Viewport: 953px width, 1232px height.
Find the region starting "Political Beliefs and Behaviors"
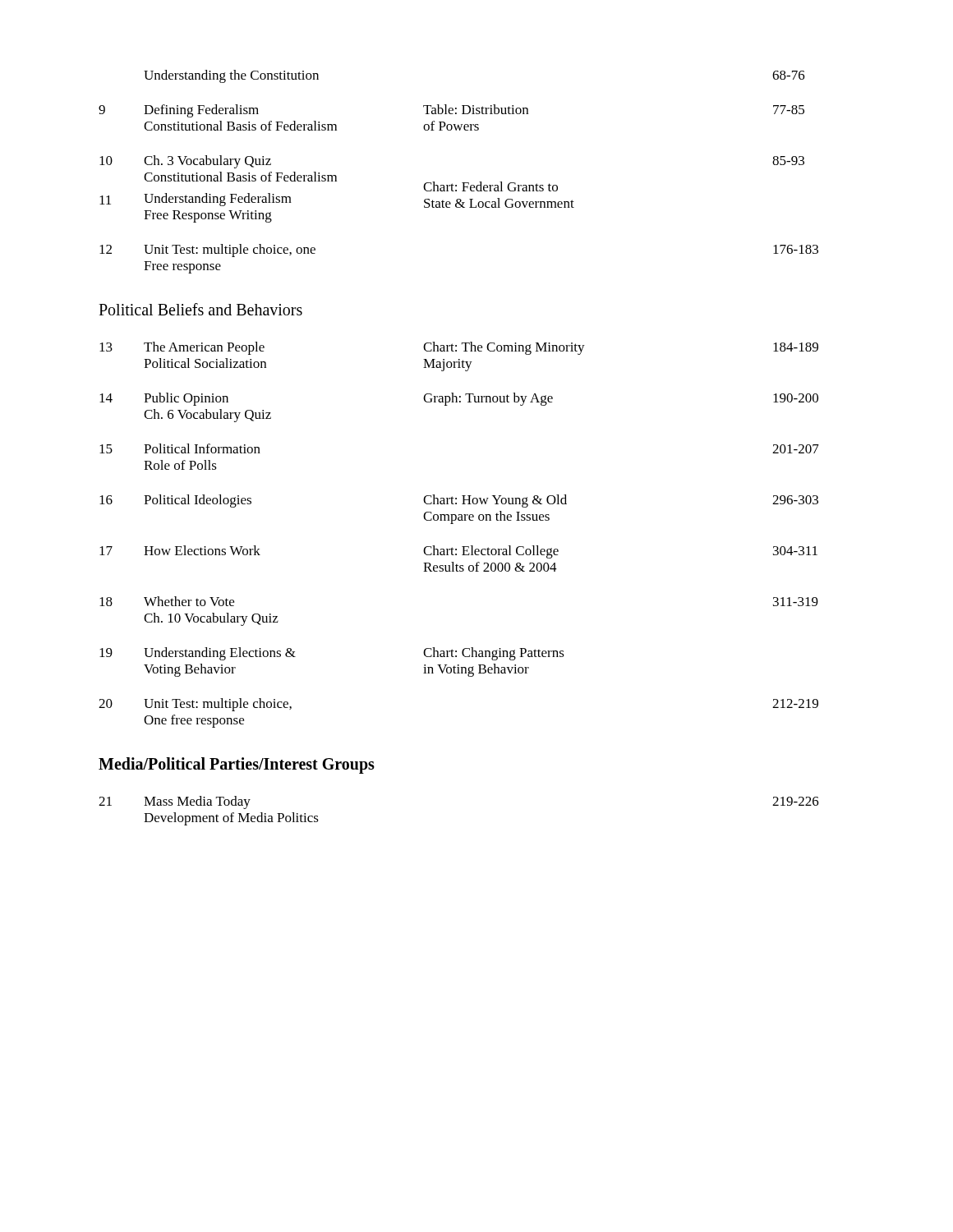point(201,310)
